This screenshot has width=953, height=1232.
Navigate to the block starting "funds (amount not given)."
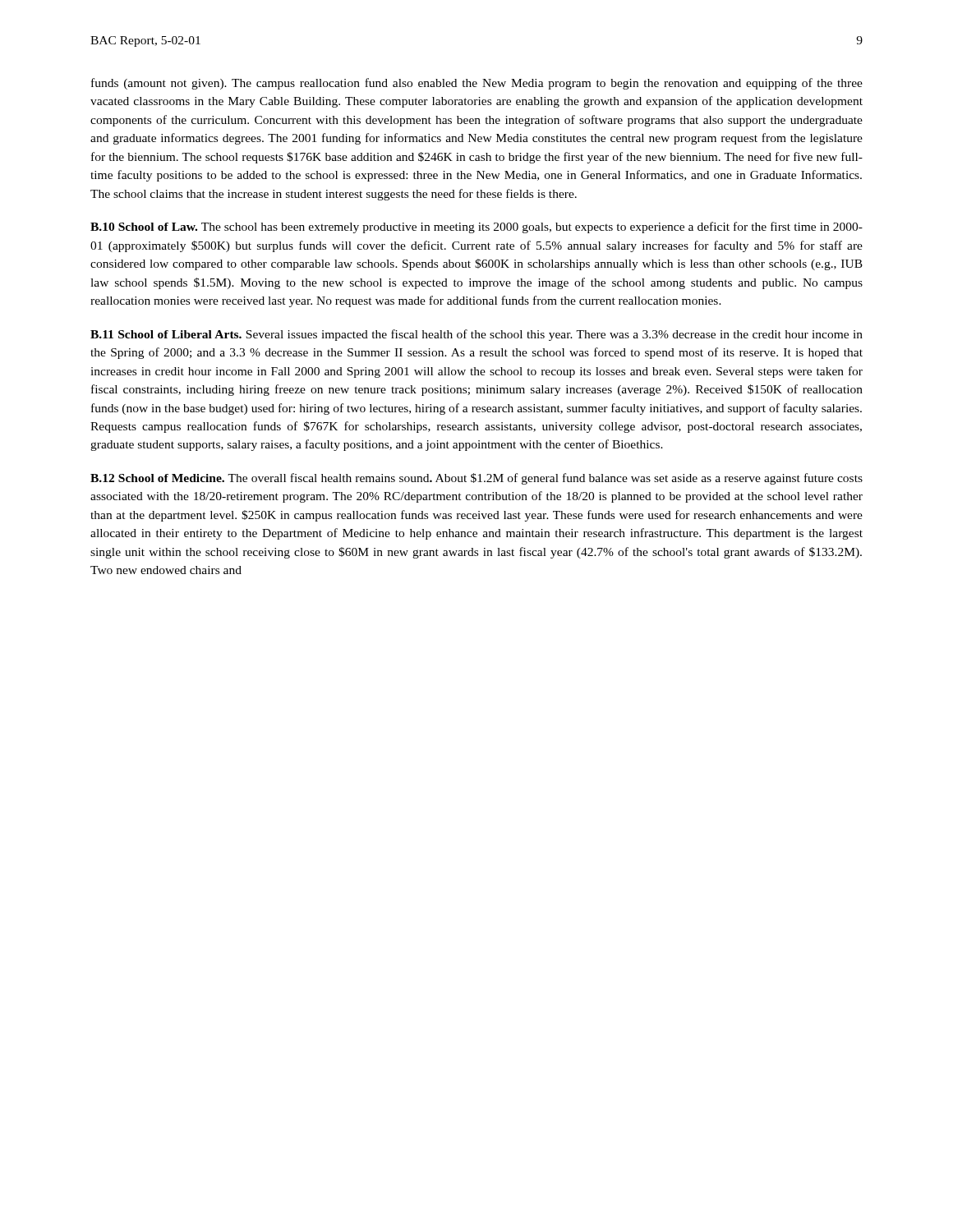[x=476, y=138]
